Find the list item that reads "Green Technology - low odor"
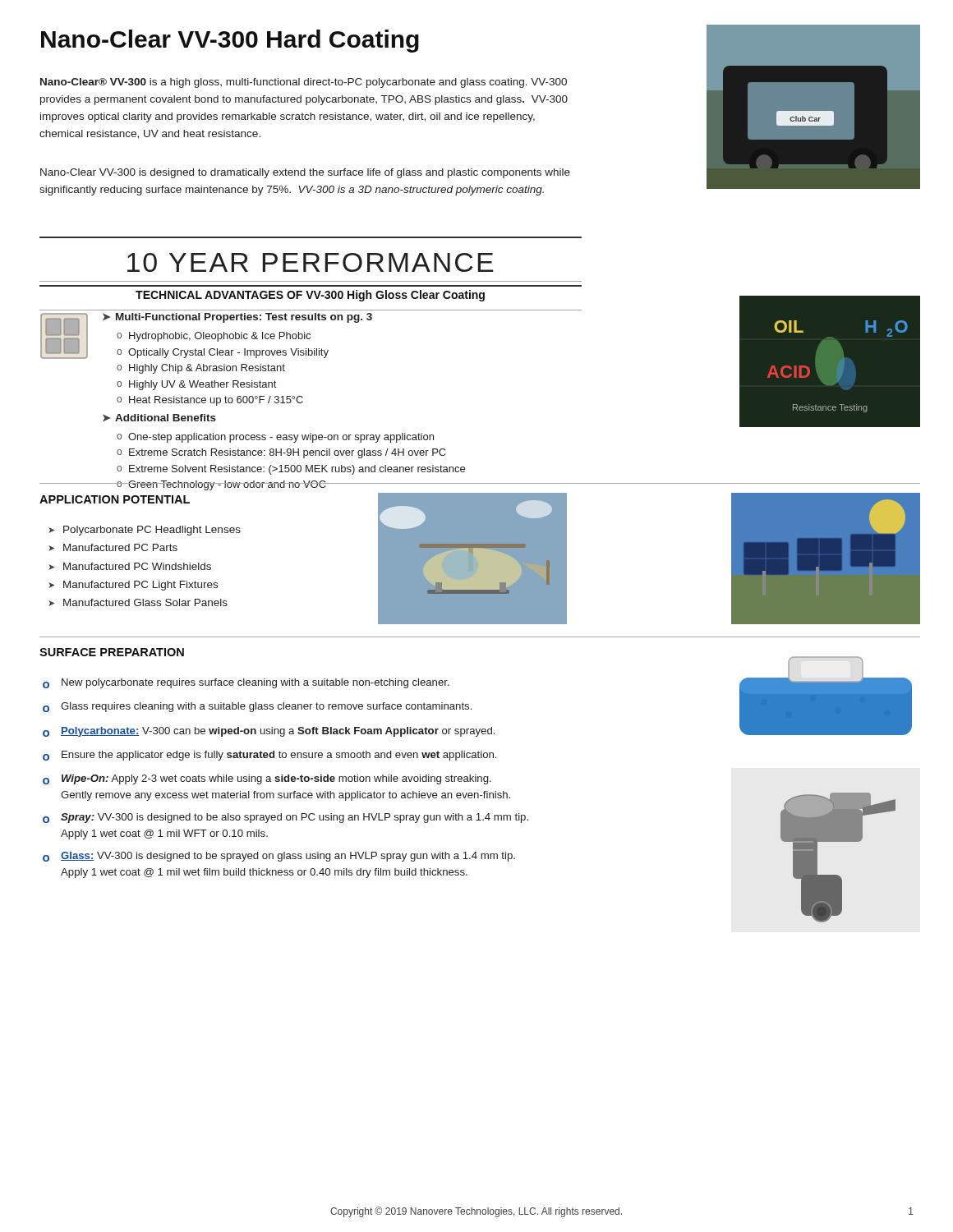 [x=227, y=484]
